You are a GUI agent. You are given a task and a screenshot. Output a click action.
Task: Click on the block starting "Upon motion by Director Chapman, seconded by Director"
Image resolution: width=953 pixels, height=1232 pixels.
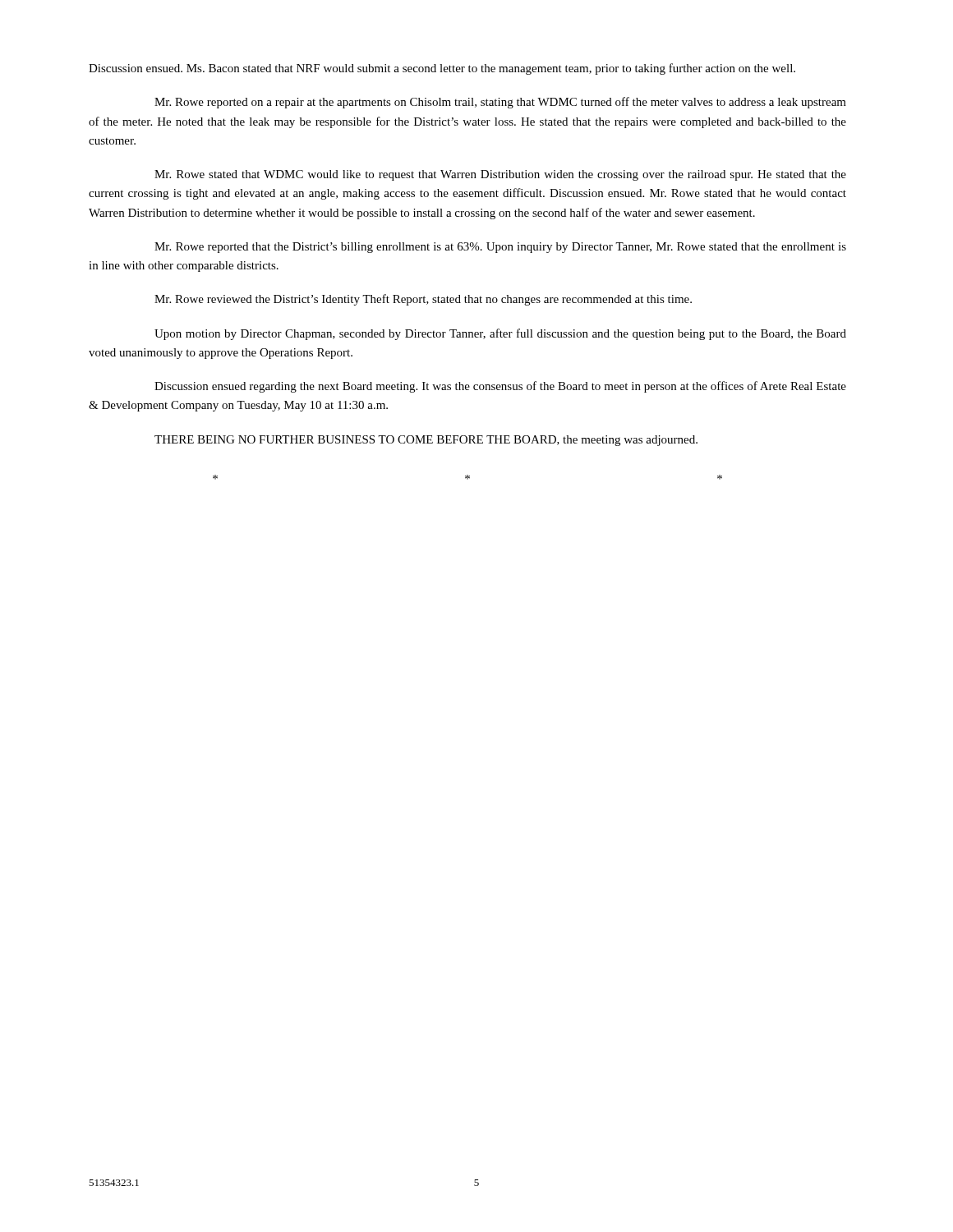467,343
